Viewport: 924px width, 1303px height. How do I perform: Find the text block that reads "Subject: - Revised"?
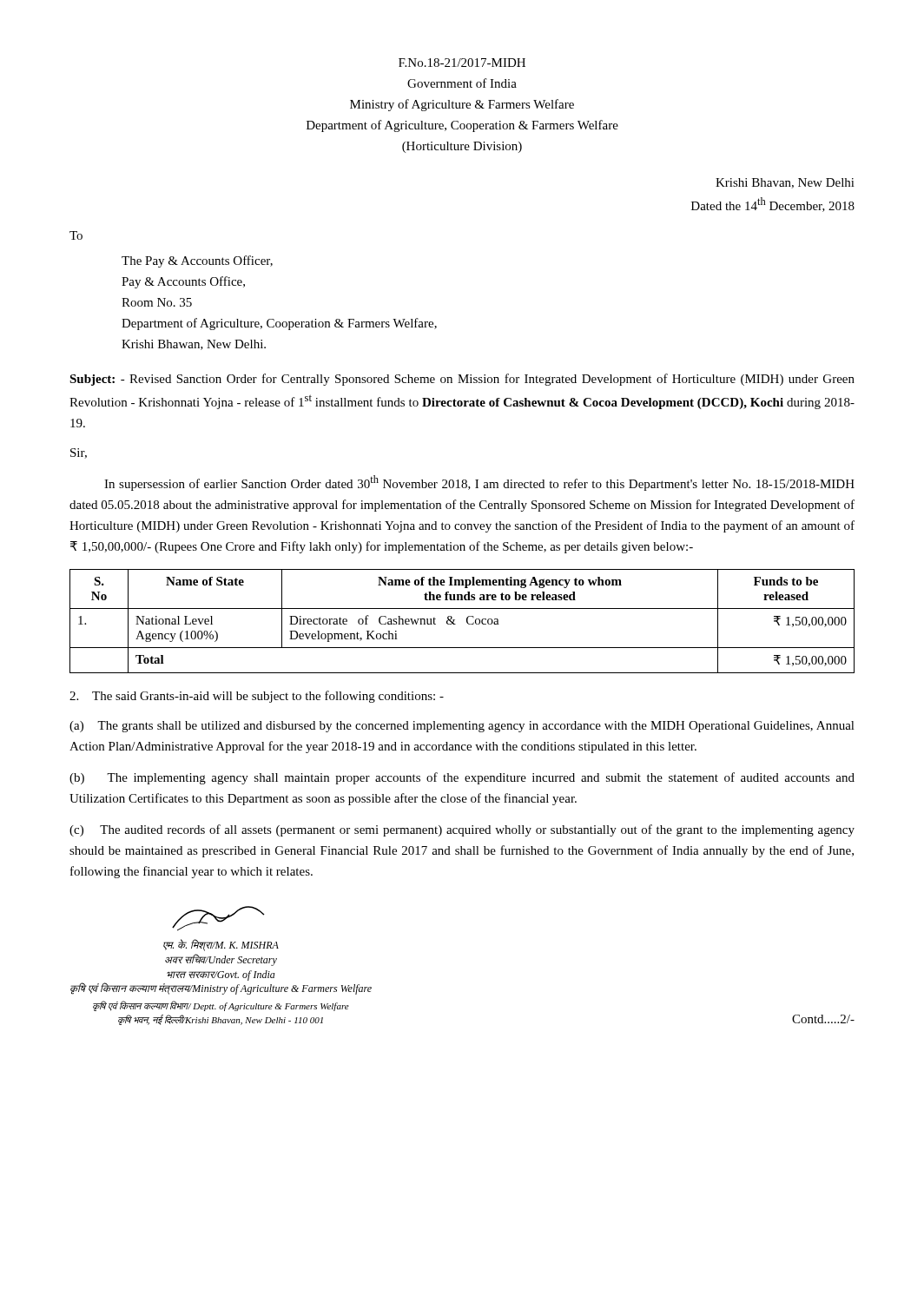pyautogui.click(x=462, y=401)
